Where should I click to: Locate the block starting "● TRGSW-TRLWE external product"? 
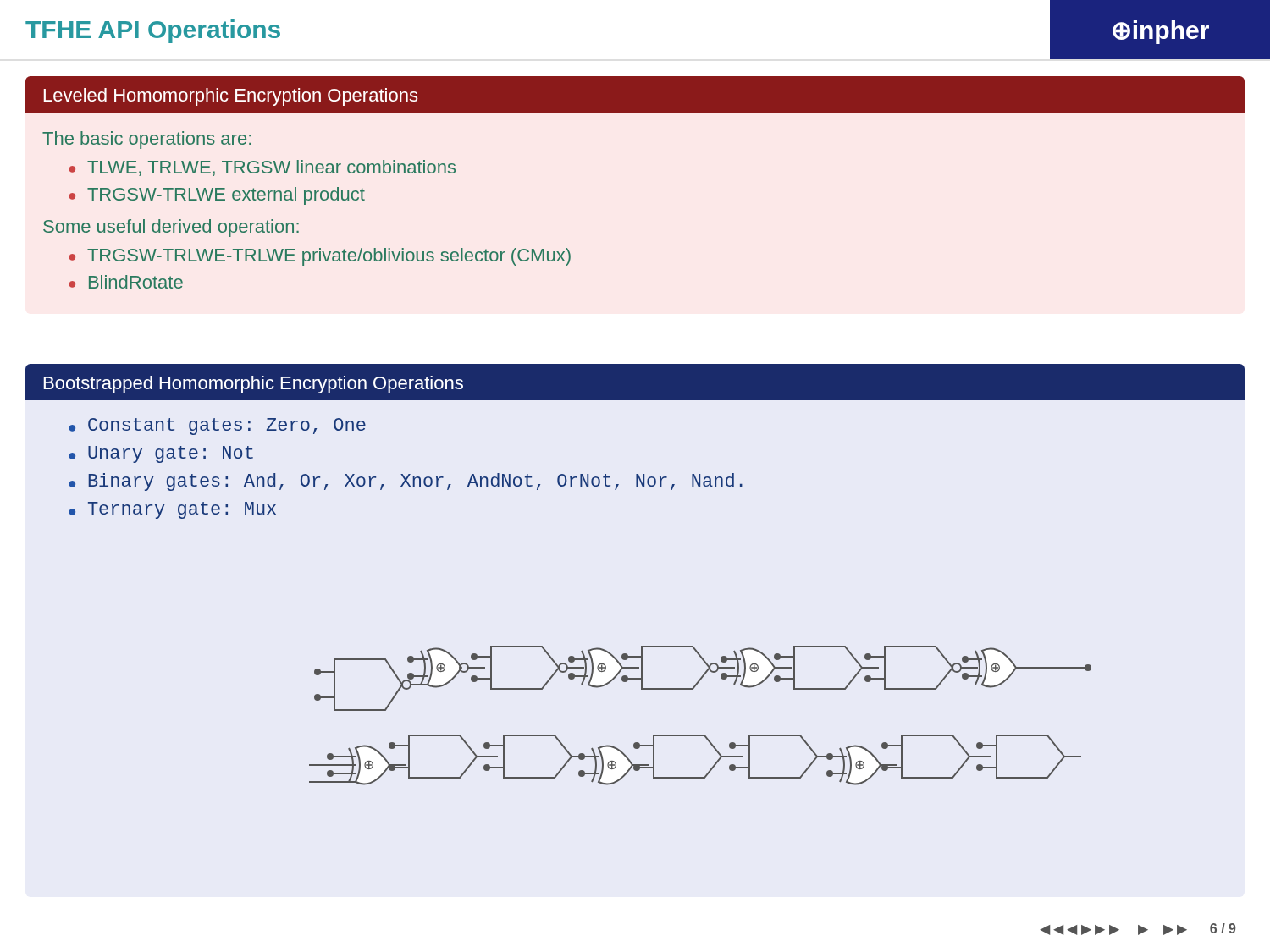pos(216,195)
